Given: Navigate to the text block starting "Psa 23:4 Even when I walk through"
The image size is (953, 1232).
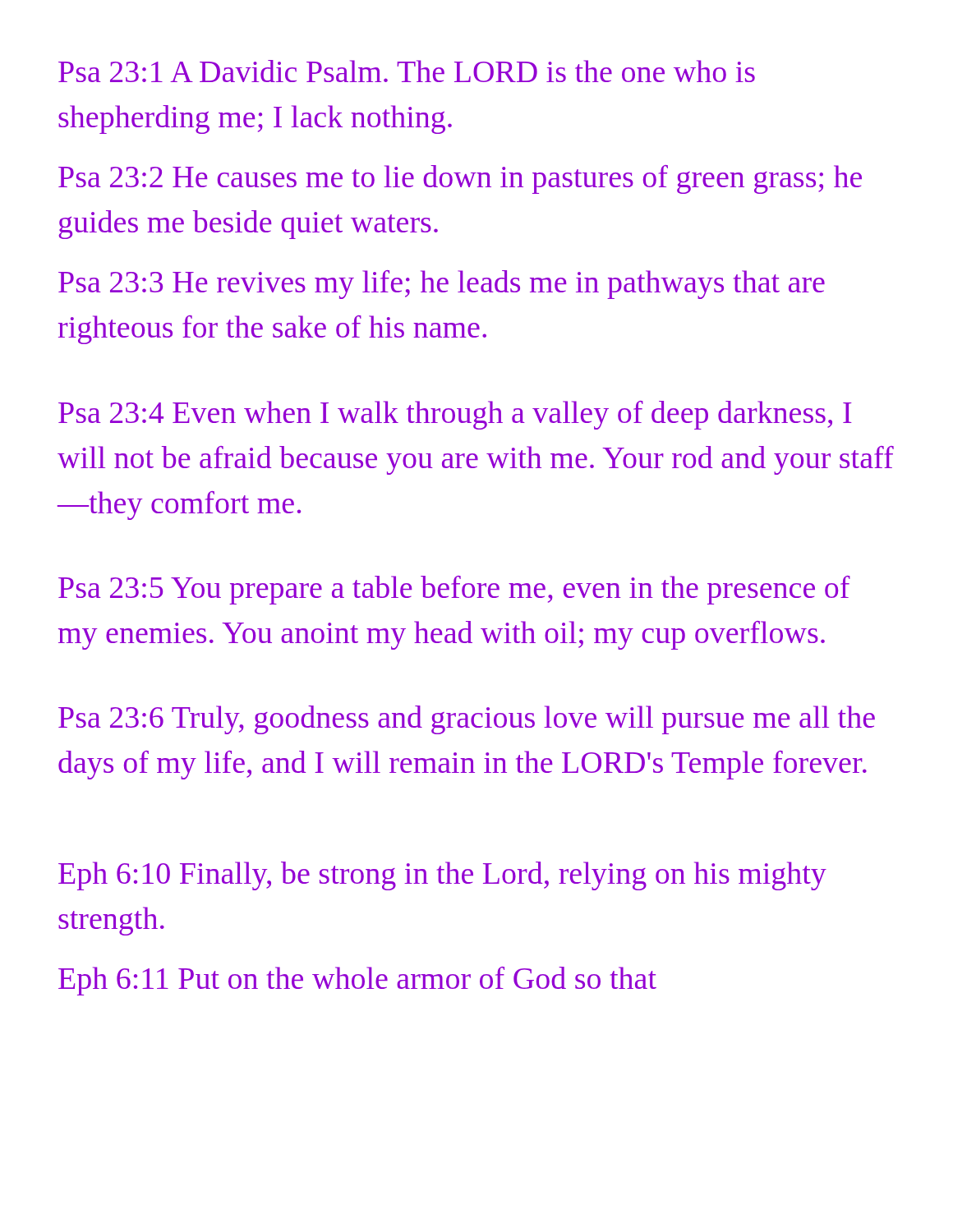Looking at the screenshot, I should (x=475, y=457).
